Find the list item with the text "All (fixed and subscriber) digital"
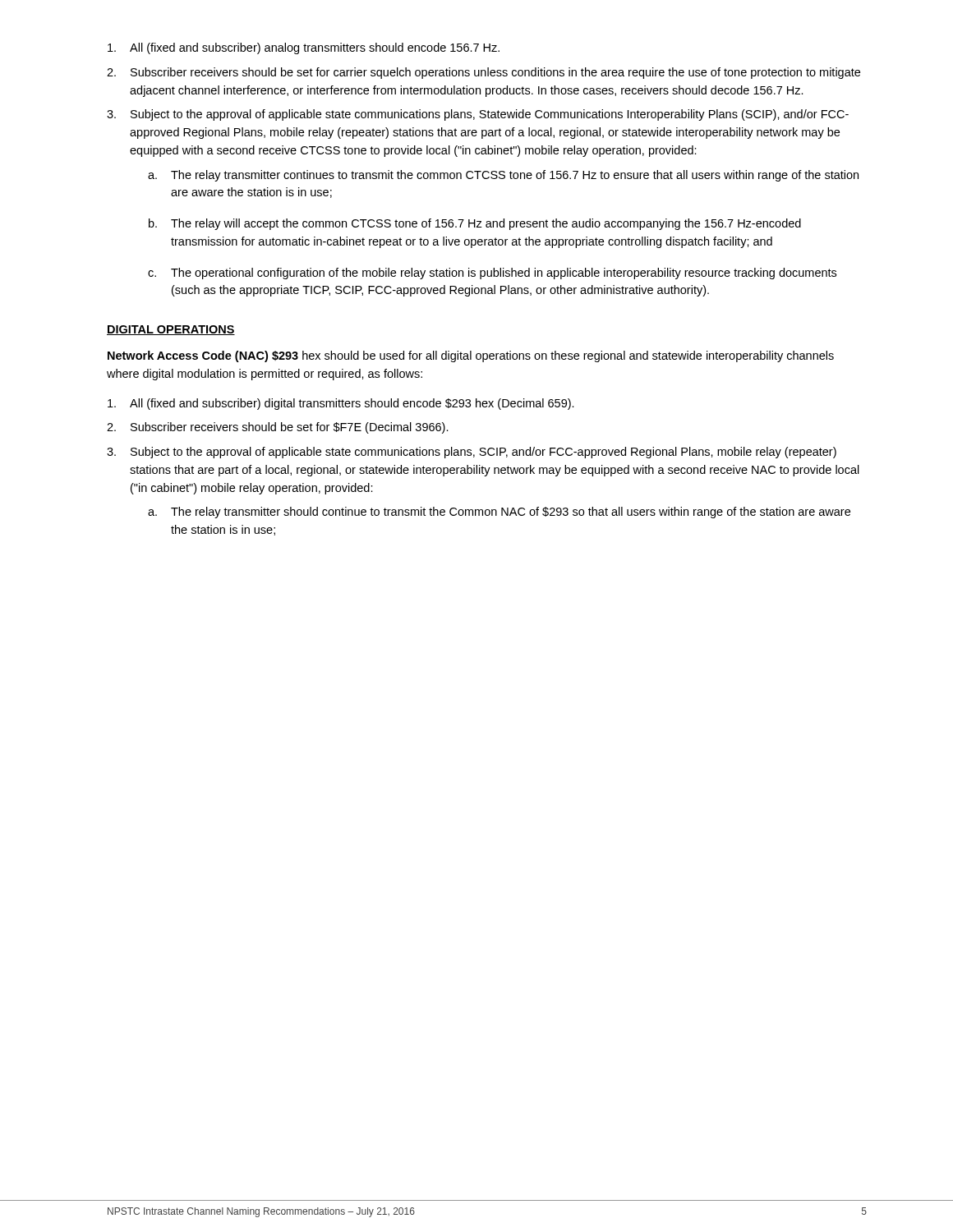 pyautogui.click(x=341, y=404)
